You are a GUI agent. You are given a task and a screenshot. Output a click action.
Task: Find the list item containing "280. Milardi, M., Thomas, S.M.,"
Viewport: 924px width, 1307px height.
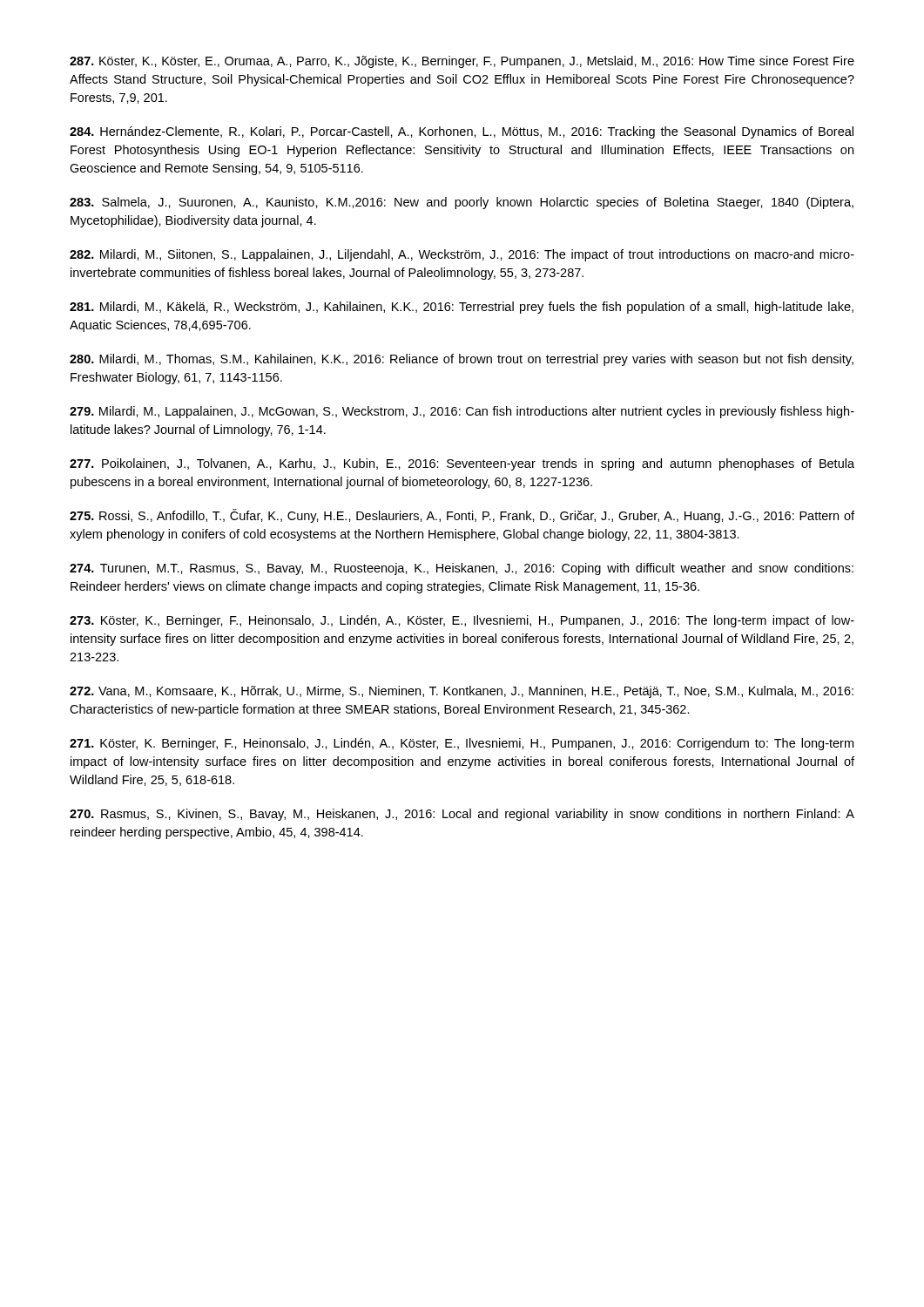462,368
